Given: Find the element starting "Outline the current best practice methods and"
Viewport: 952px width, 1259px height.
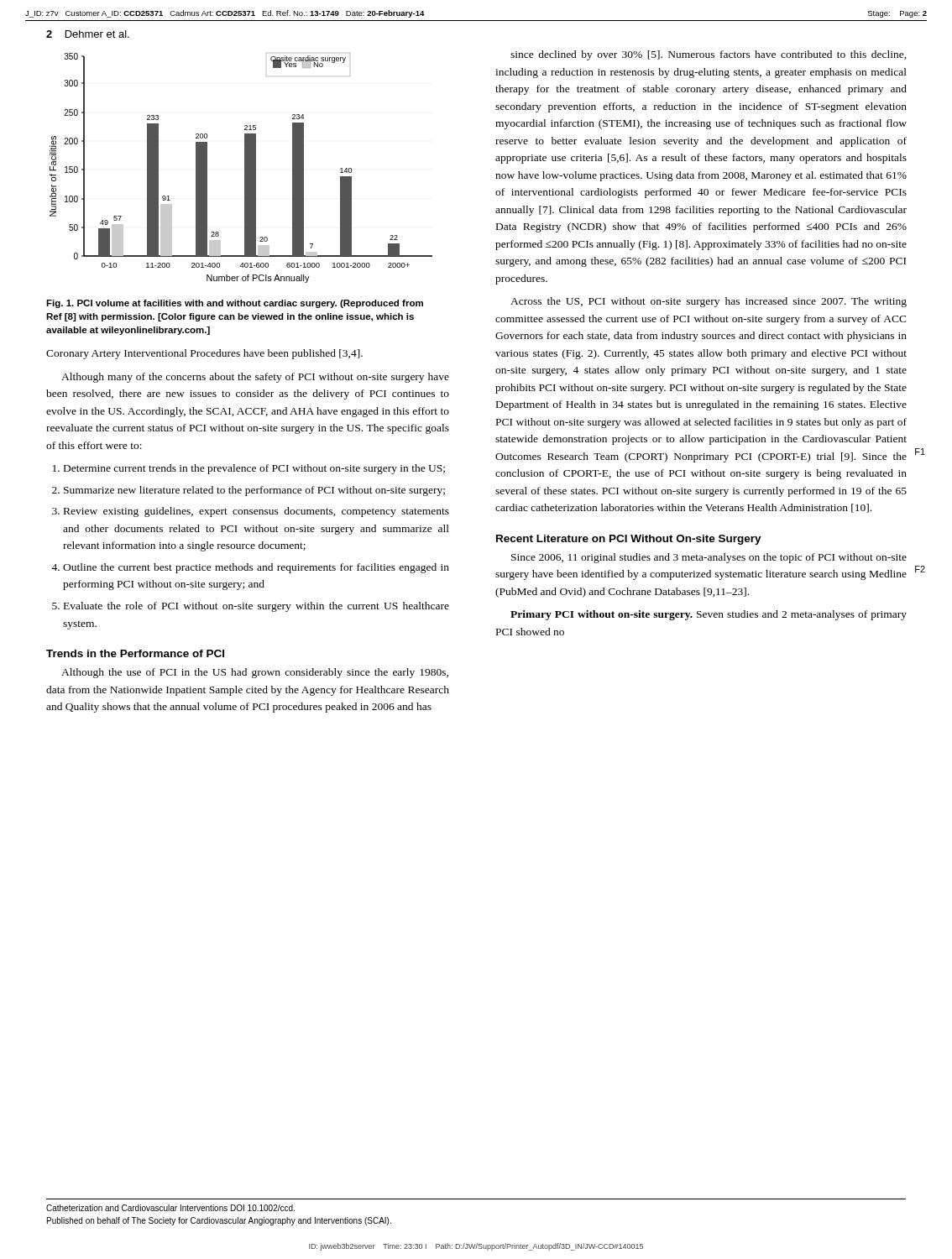Looking at the screenshot, I should point(256,576).
